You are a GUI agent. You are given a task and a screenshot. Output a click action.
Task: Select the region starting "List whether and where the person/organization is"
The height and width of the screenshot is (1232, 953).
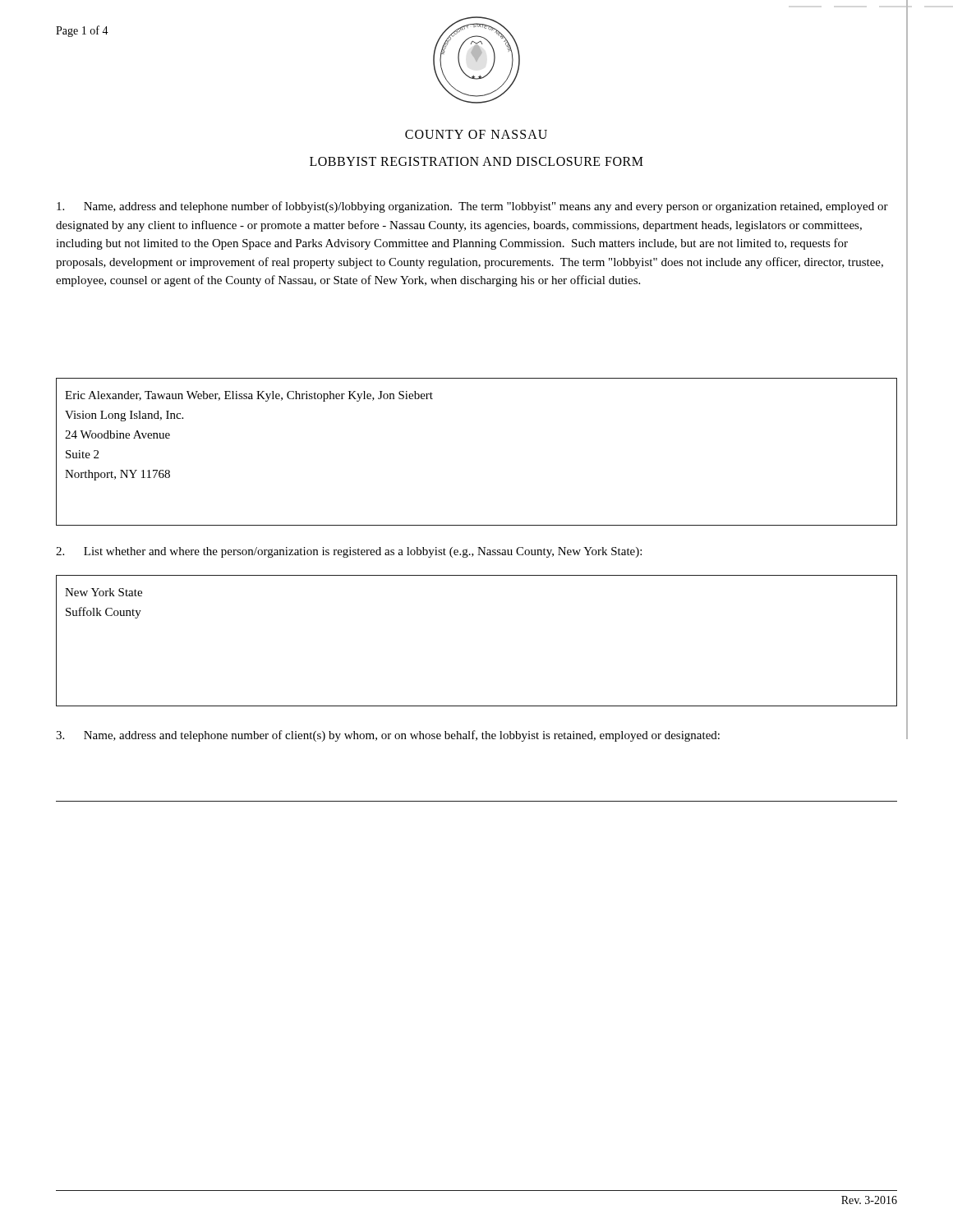tap(349, 551)
